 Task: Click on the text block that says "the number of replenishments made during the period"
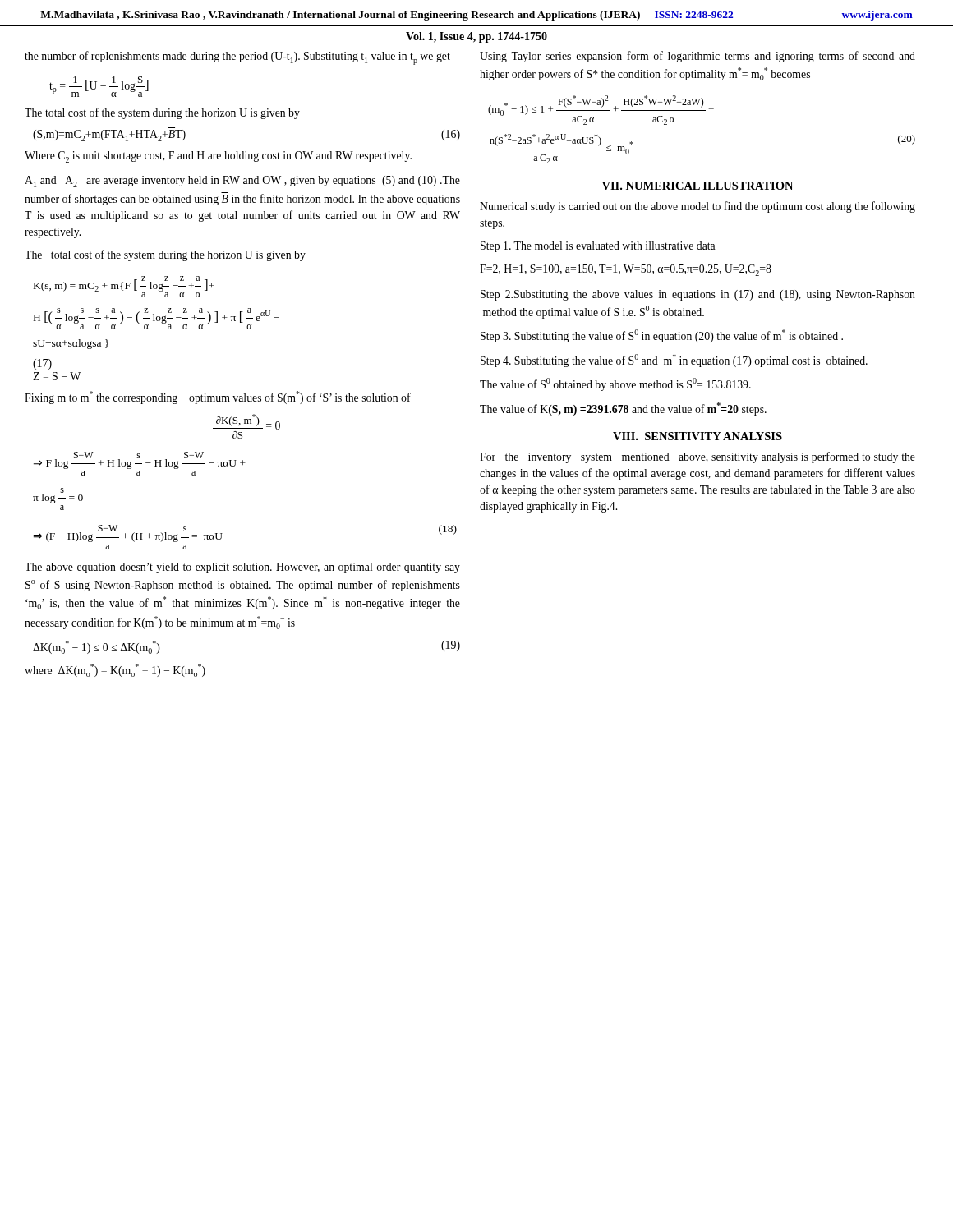(x=237, y=57)
